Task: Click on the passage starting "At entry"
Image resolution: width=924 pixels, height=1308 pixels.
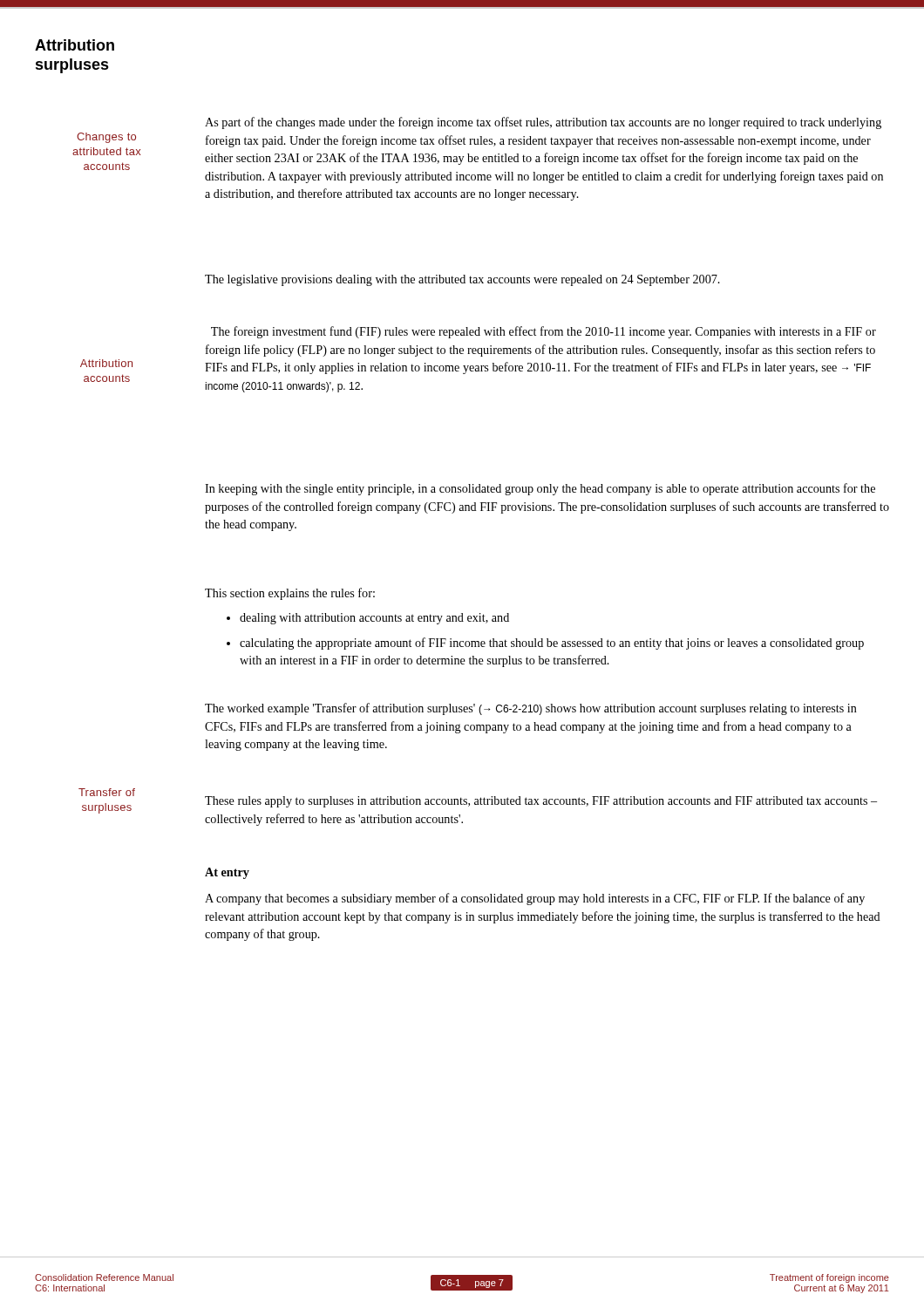Action: pos(227,872)
